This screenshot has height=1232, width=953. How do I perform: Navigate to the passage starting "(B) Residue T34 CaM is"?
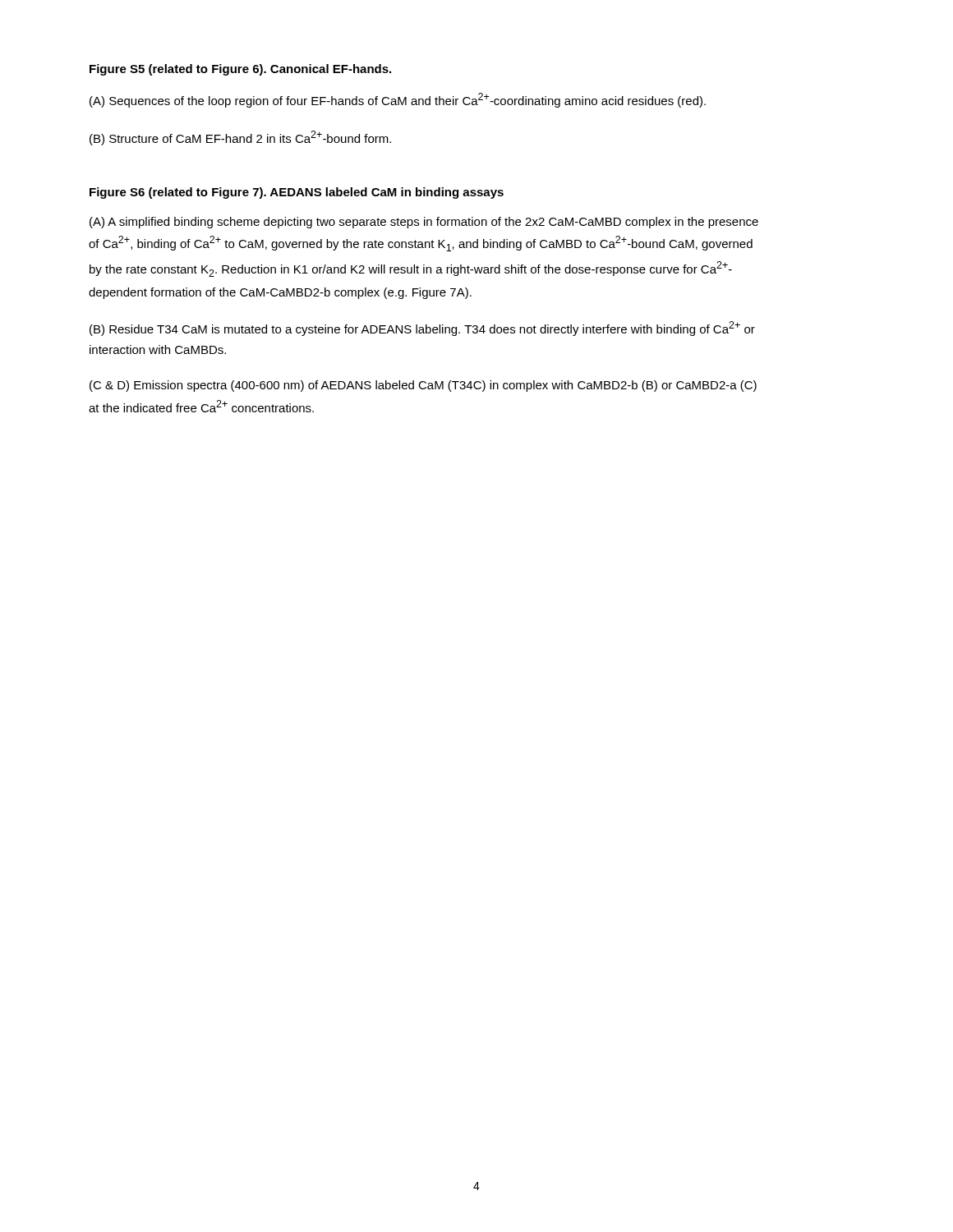pos(422,338)
